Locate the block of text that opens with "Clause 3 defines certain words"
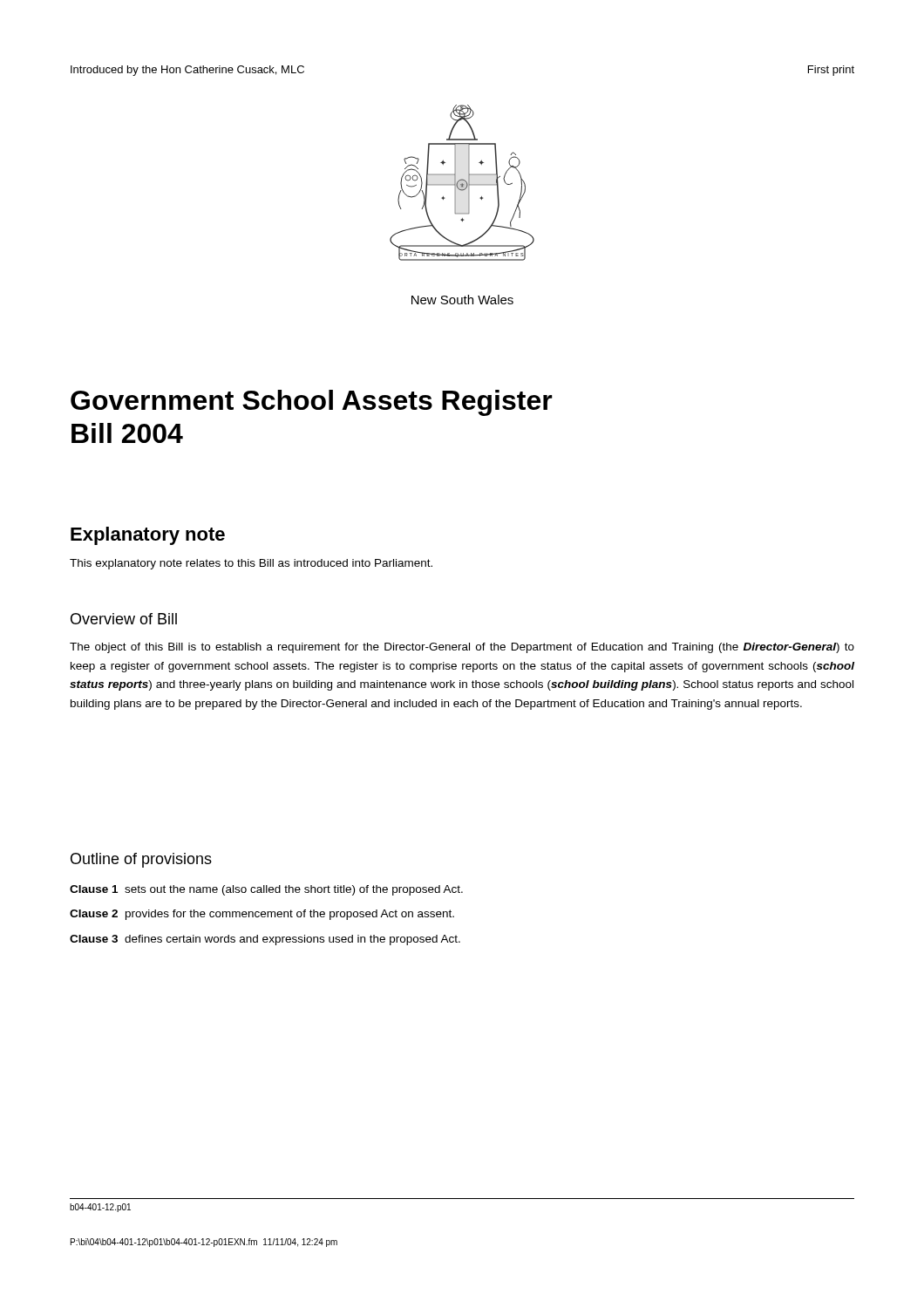 pos(265,938)
